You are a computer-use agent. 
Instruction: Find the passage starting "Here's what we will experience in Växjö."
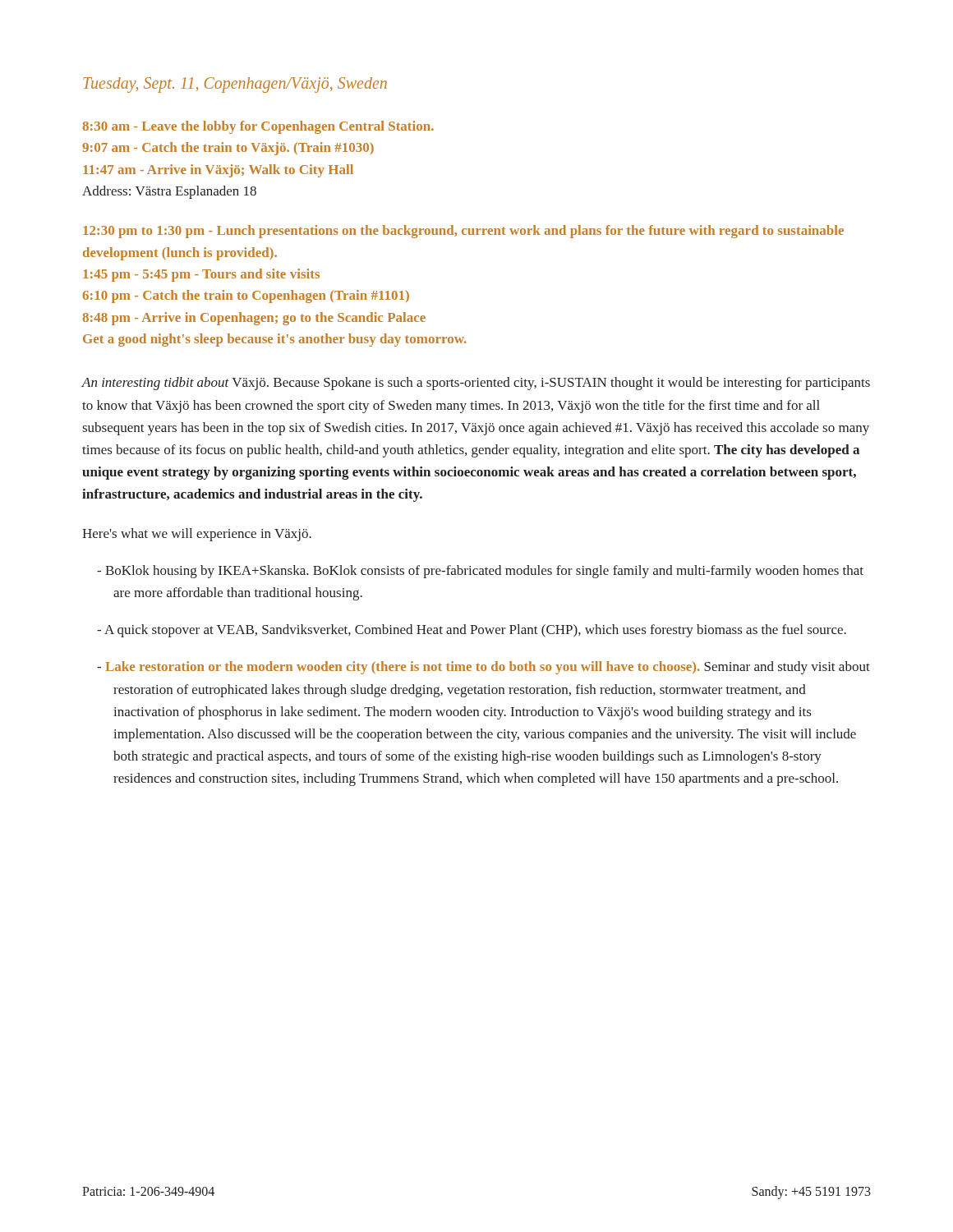[197, 533]
